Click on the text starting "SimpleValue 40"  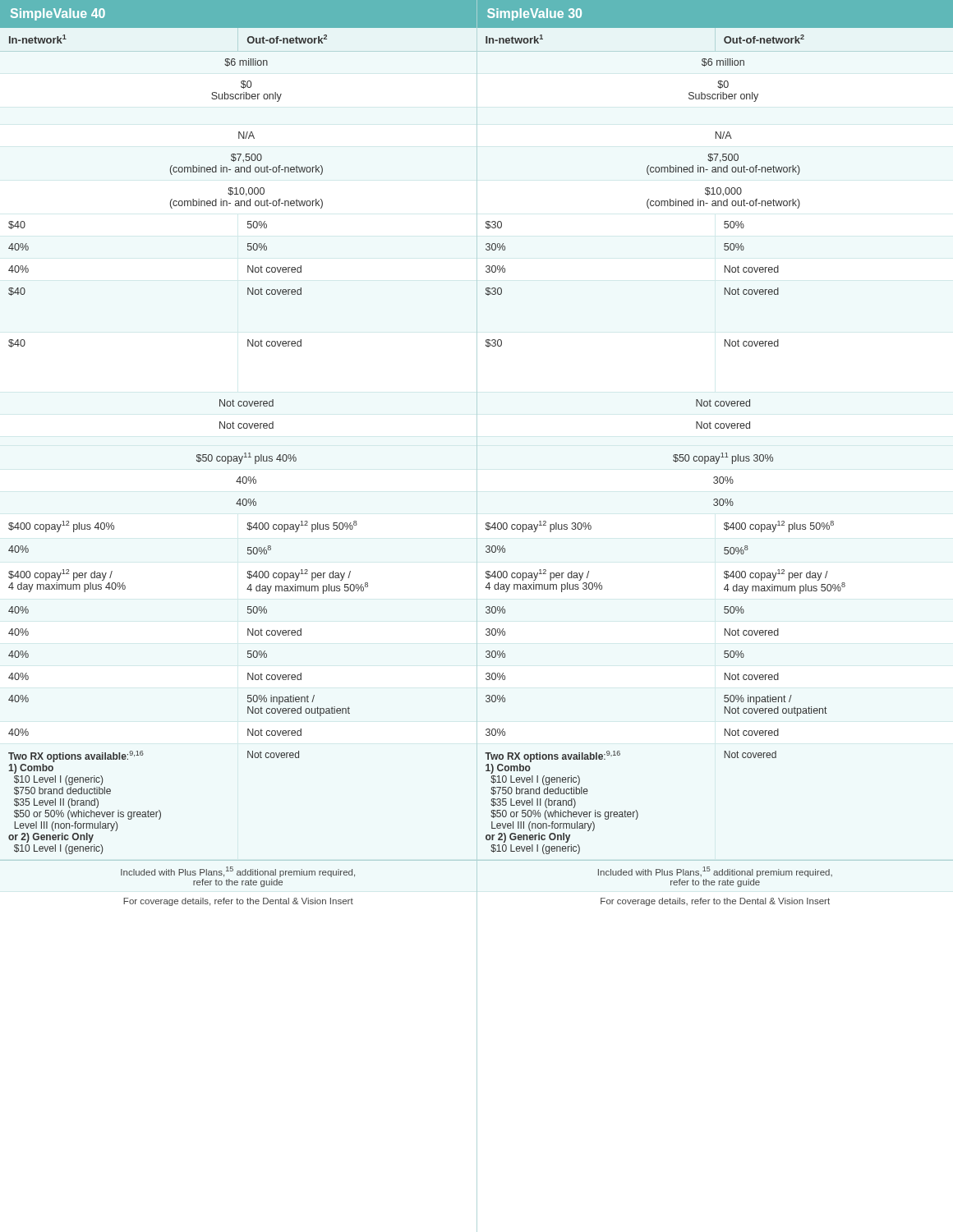click(x=58, y=14)
